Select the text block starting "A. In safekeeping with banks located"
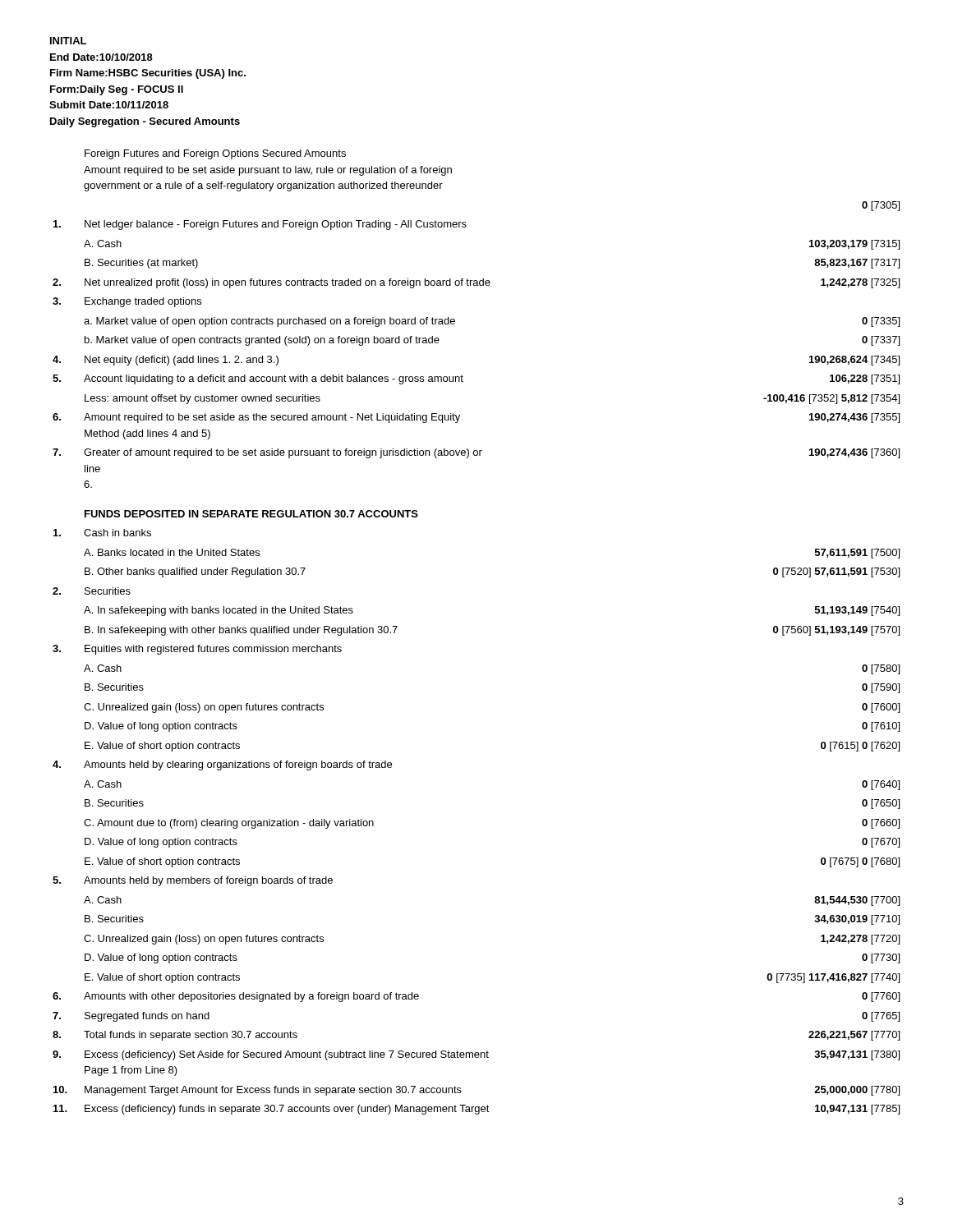This screenshot has height=1232, width=953. tap(219, 610)
